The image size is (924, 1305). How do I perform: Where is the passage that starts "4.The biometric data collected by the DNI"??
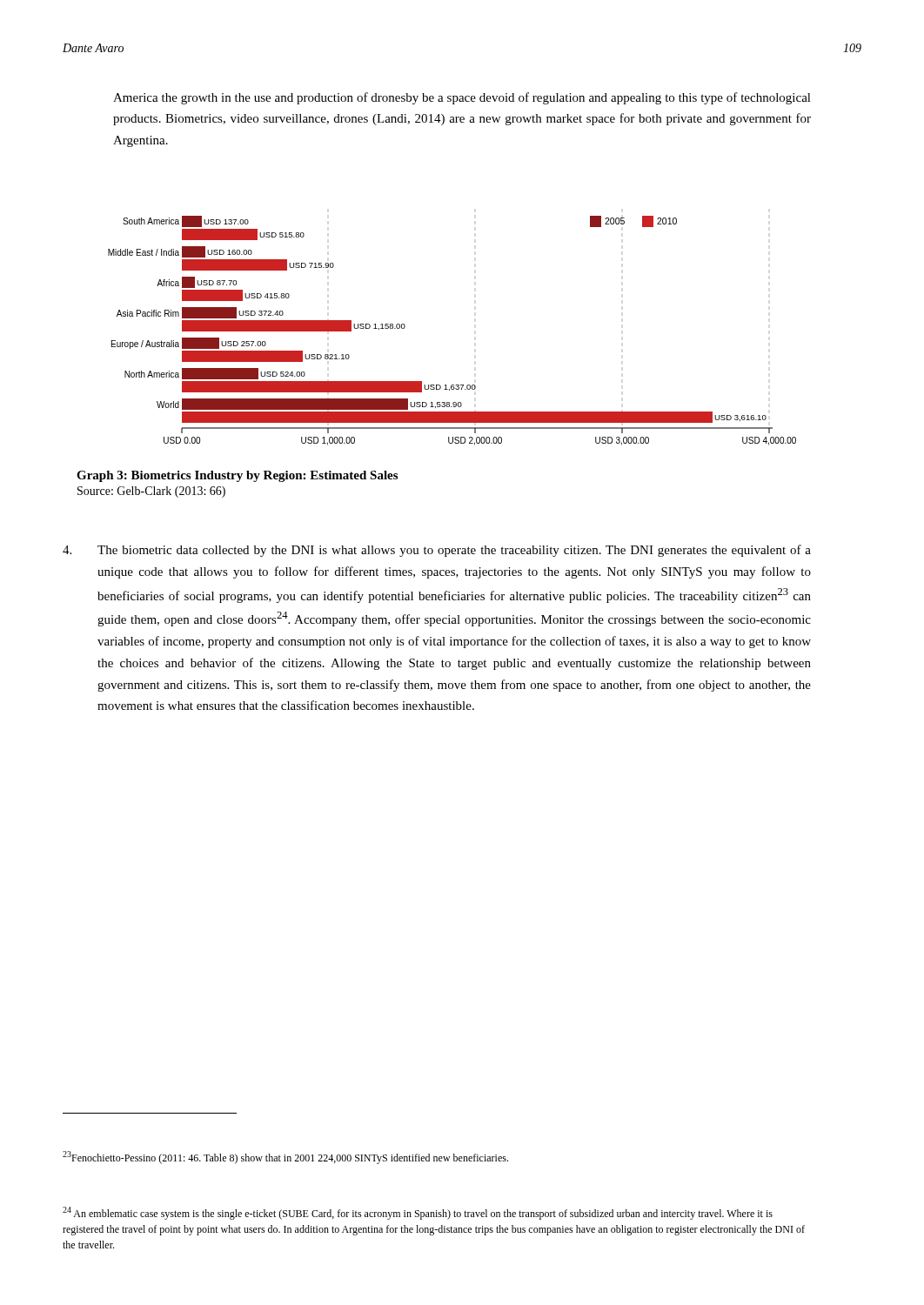coord(437,628)
